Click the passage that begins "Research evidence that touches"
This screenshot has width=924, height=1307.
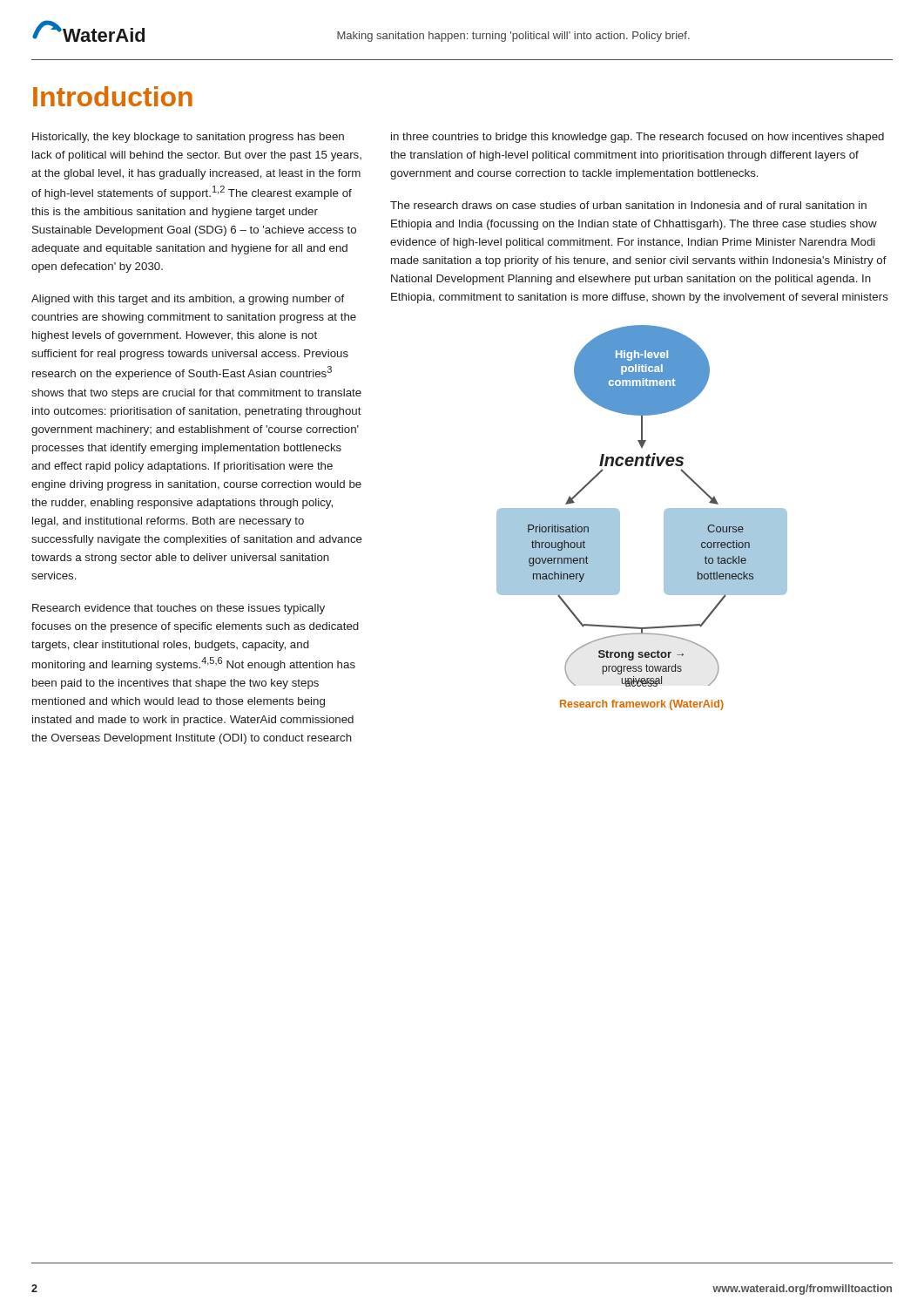[195, 673]
